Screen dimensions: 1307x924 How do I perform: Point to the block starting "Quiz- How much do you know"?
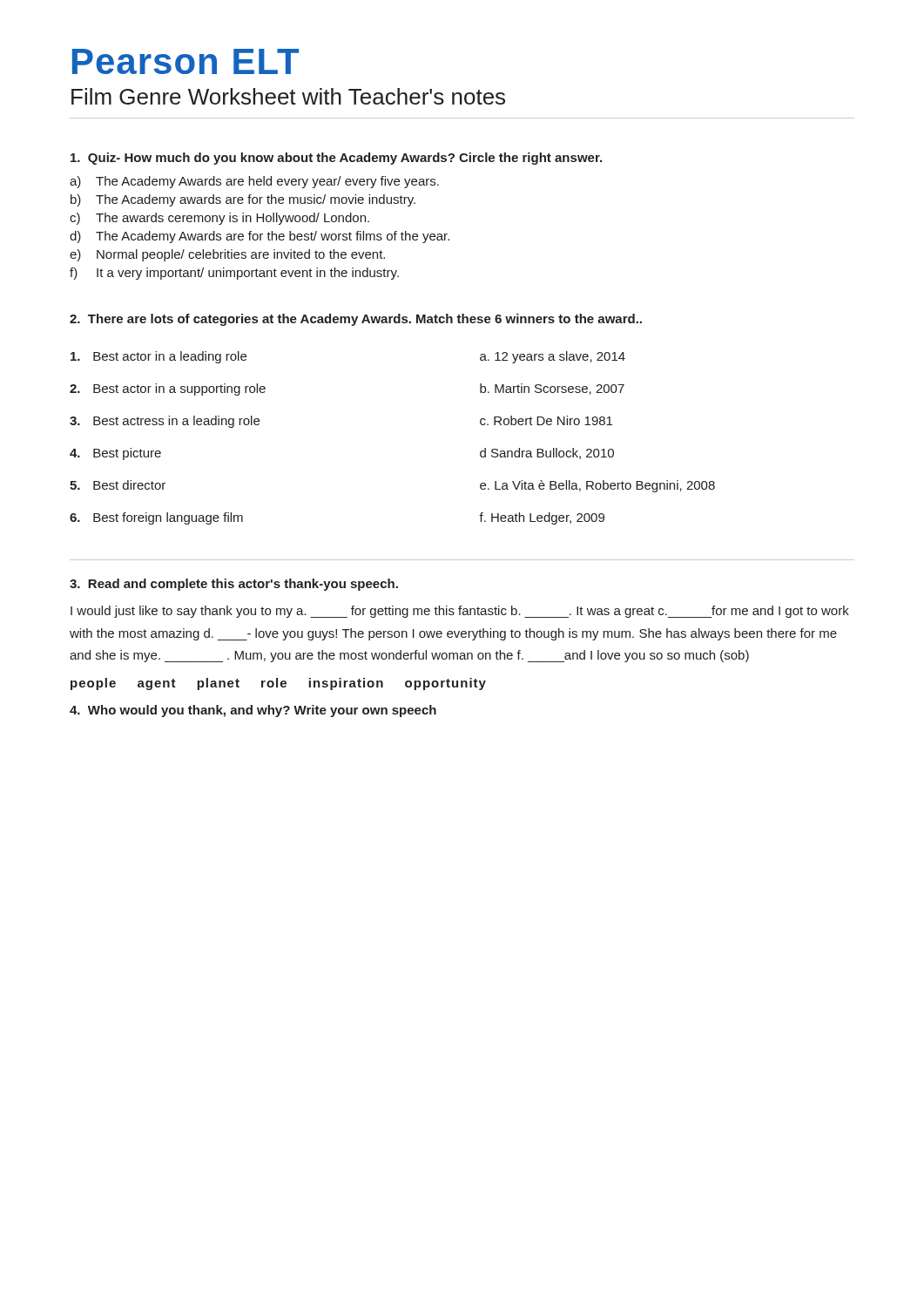[x=462, y=157]
